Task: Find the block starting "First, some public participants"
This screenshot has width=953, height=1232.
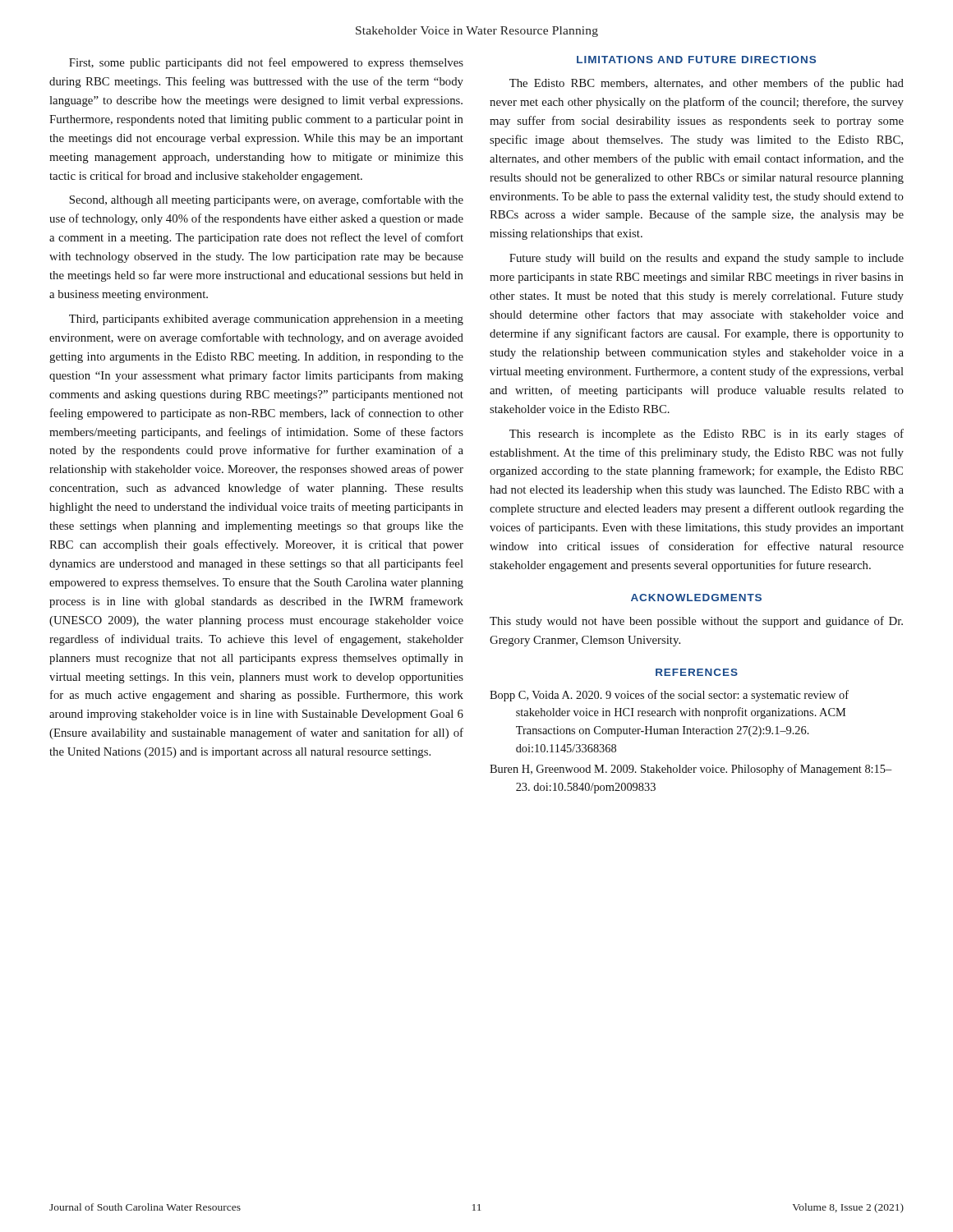Action: coord(256,119)
